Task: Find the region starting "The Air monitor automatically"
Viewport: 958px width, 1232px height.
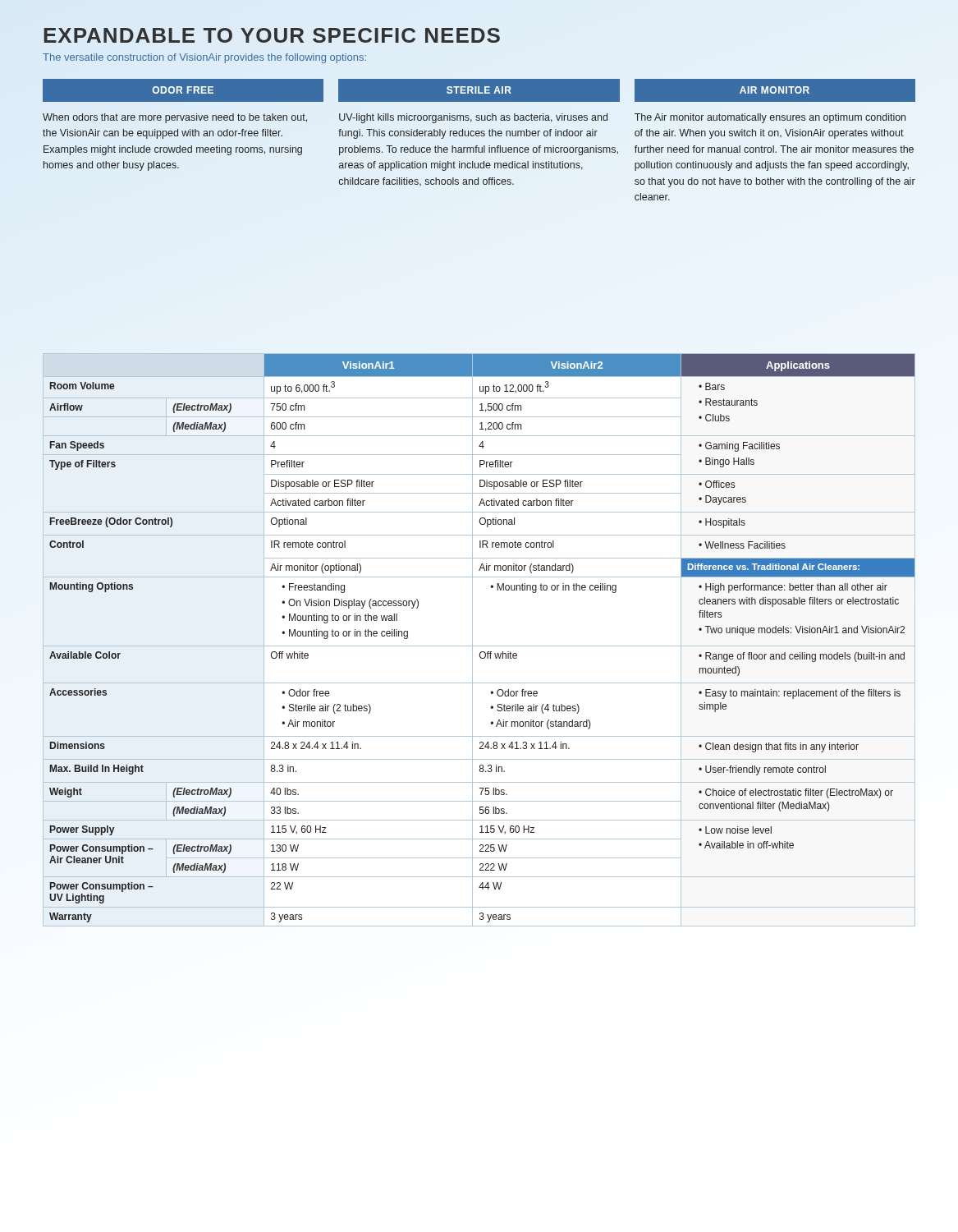Action: click(x=775, y=157)
